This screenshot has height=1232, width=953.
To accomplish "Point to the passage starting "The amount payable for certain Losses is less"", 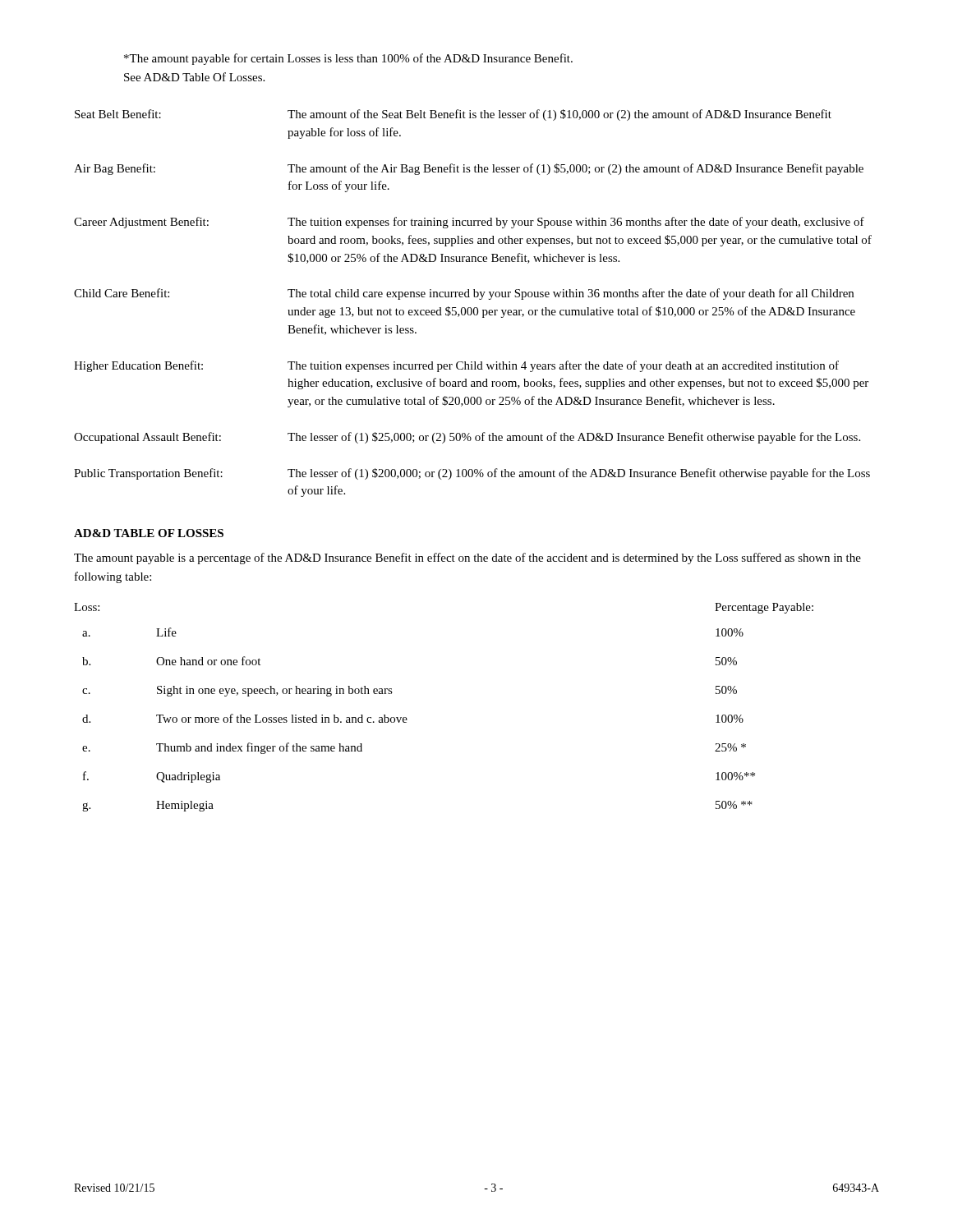I will coord(348,68).
